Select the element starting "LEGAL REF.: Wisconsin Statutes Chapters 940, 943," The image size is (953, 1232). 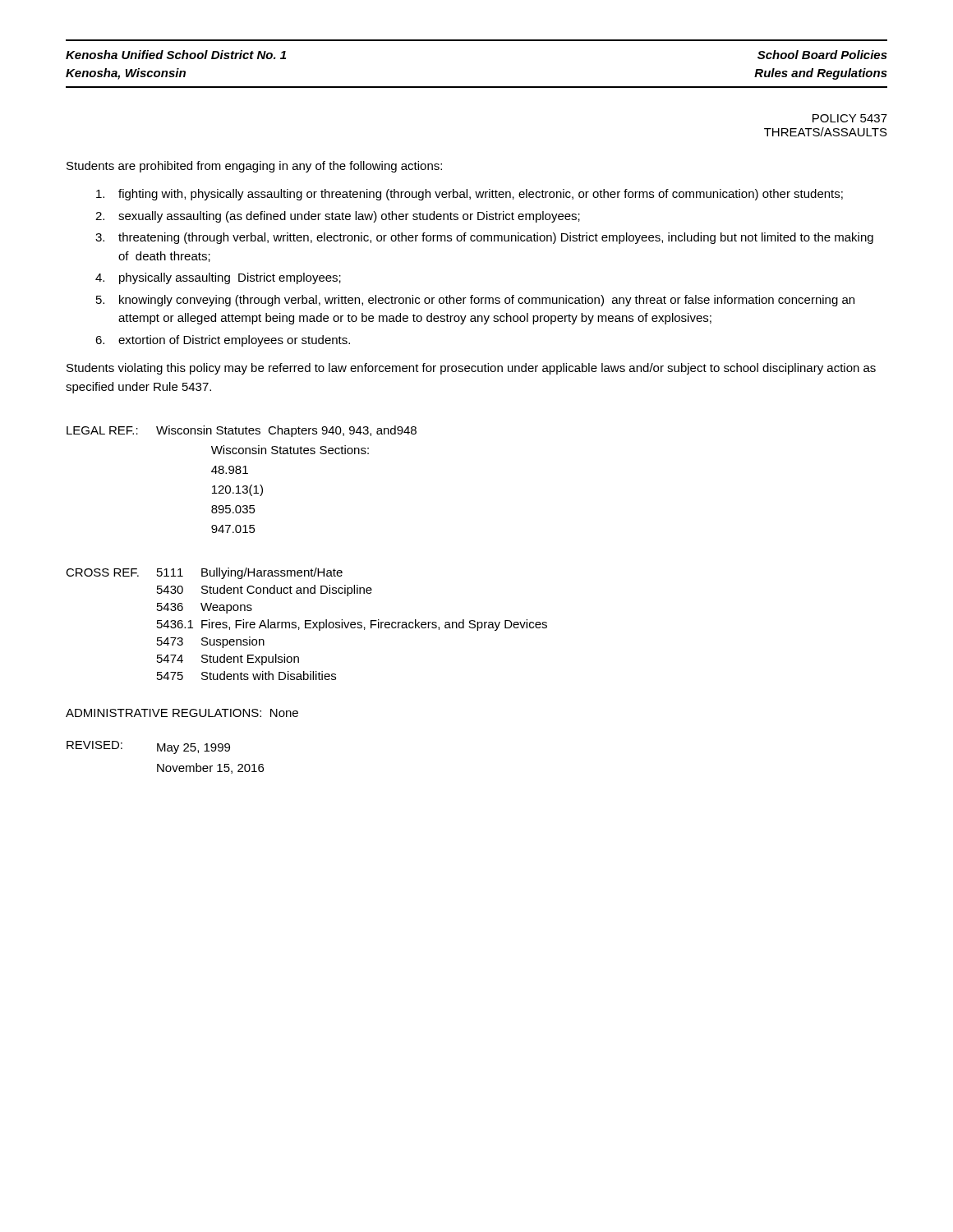point(242,431)
